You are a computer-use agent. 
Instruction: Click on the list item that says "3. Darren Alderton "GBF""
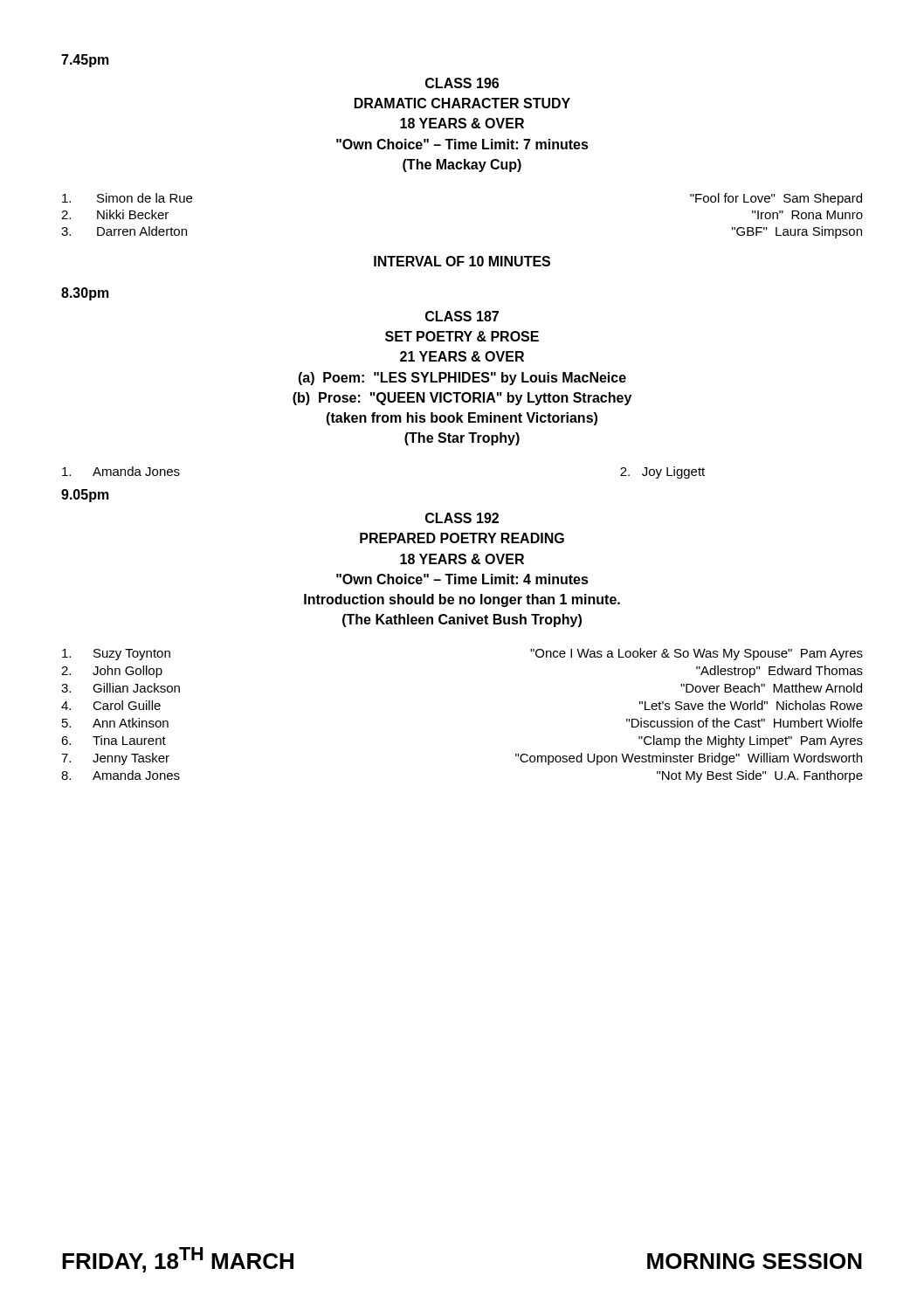pyautogui.click(x=143, y=233)
